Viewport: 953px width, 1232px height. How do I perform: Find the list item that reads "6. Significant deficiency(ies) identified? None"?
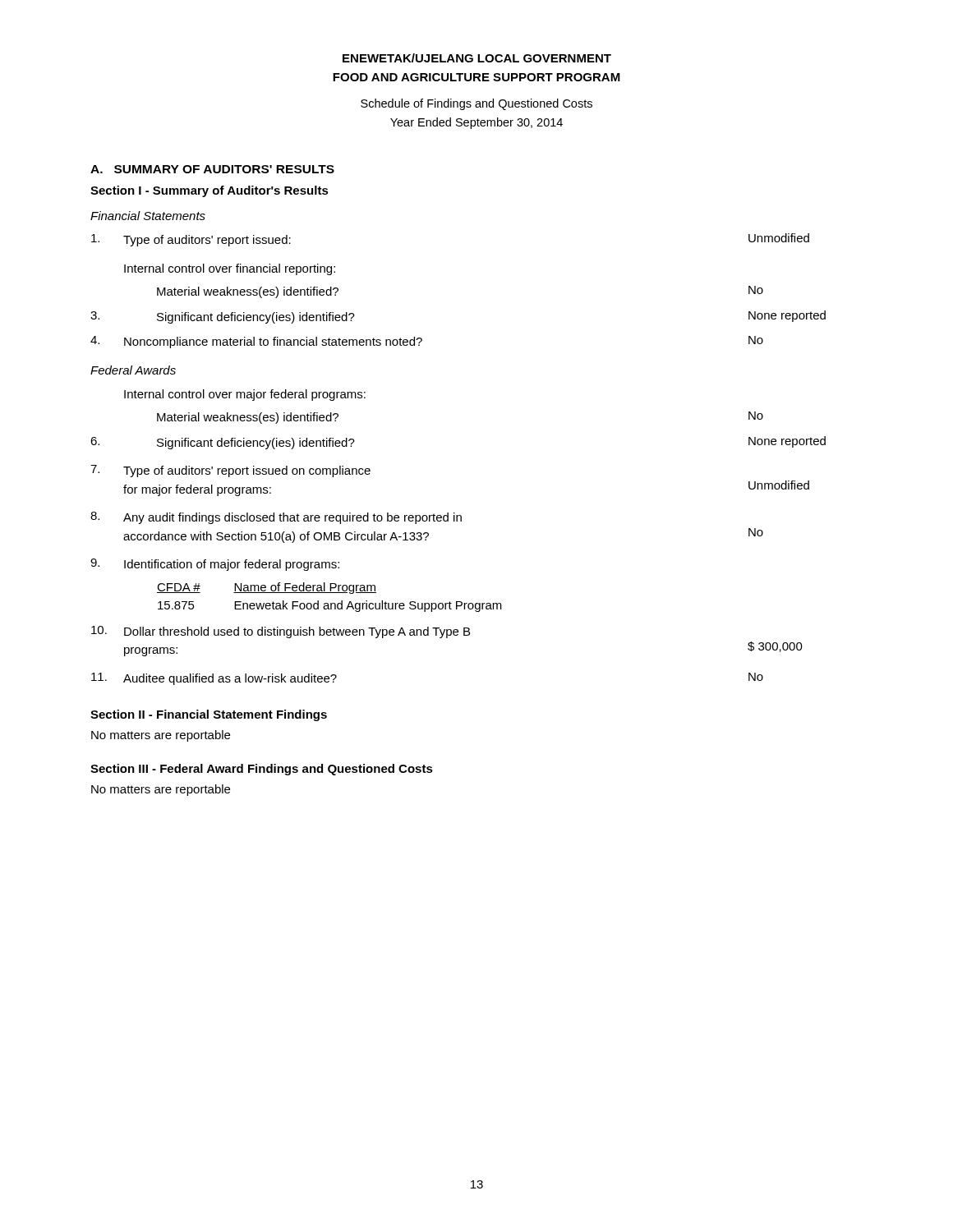click(x=92, y=442)
